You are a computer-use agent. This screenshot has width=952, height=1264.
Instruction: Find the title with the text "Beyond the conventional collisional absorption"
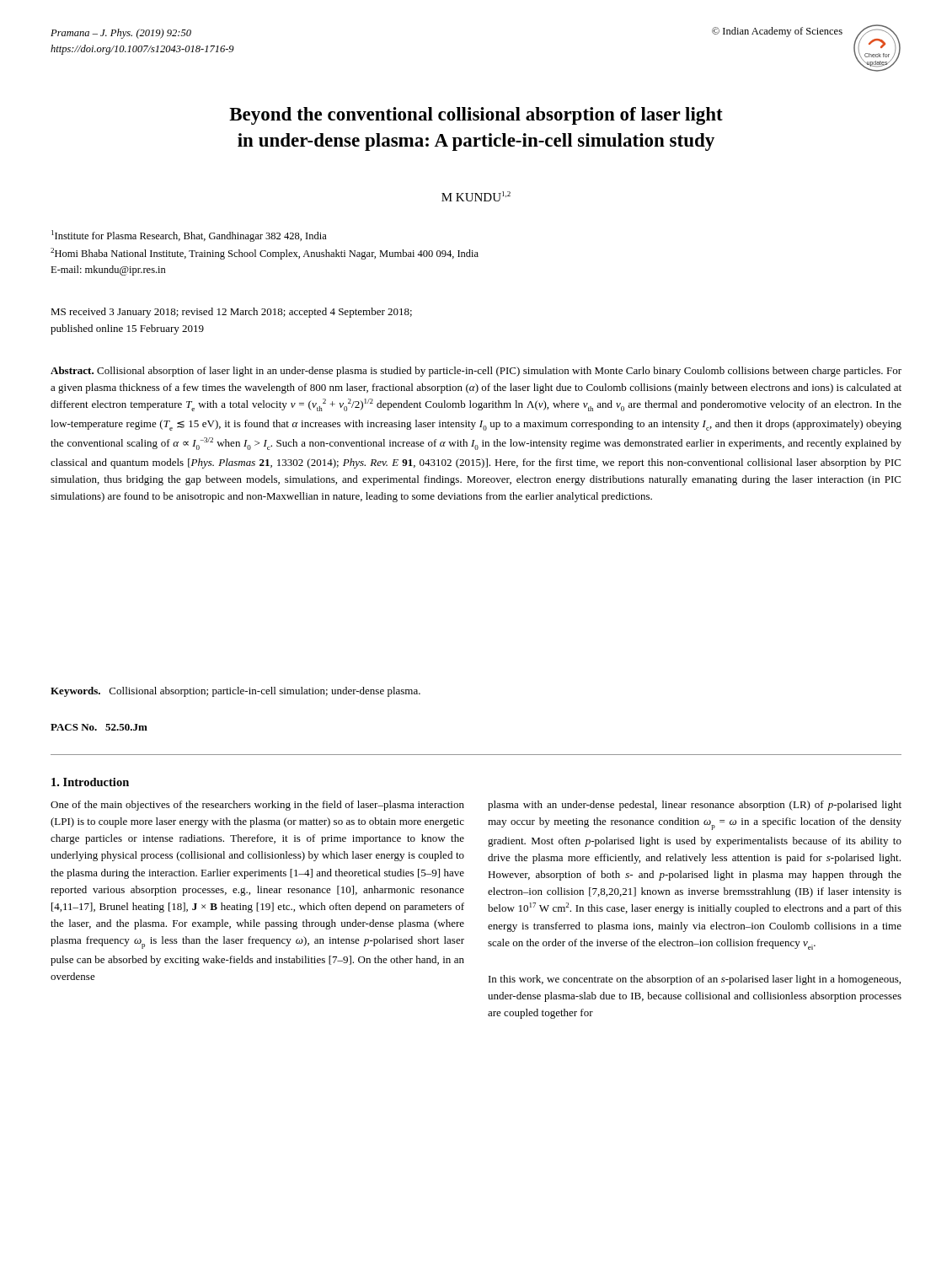476,127
